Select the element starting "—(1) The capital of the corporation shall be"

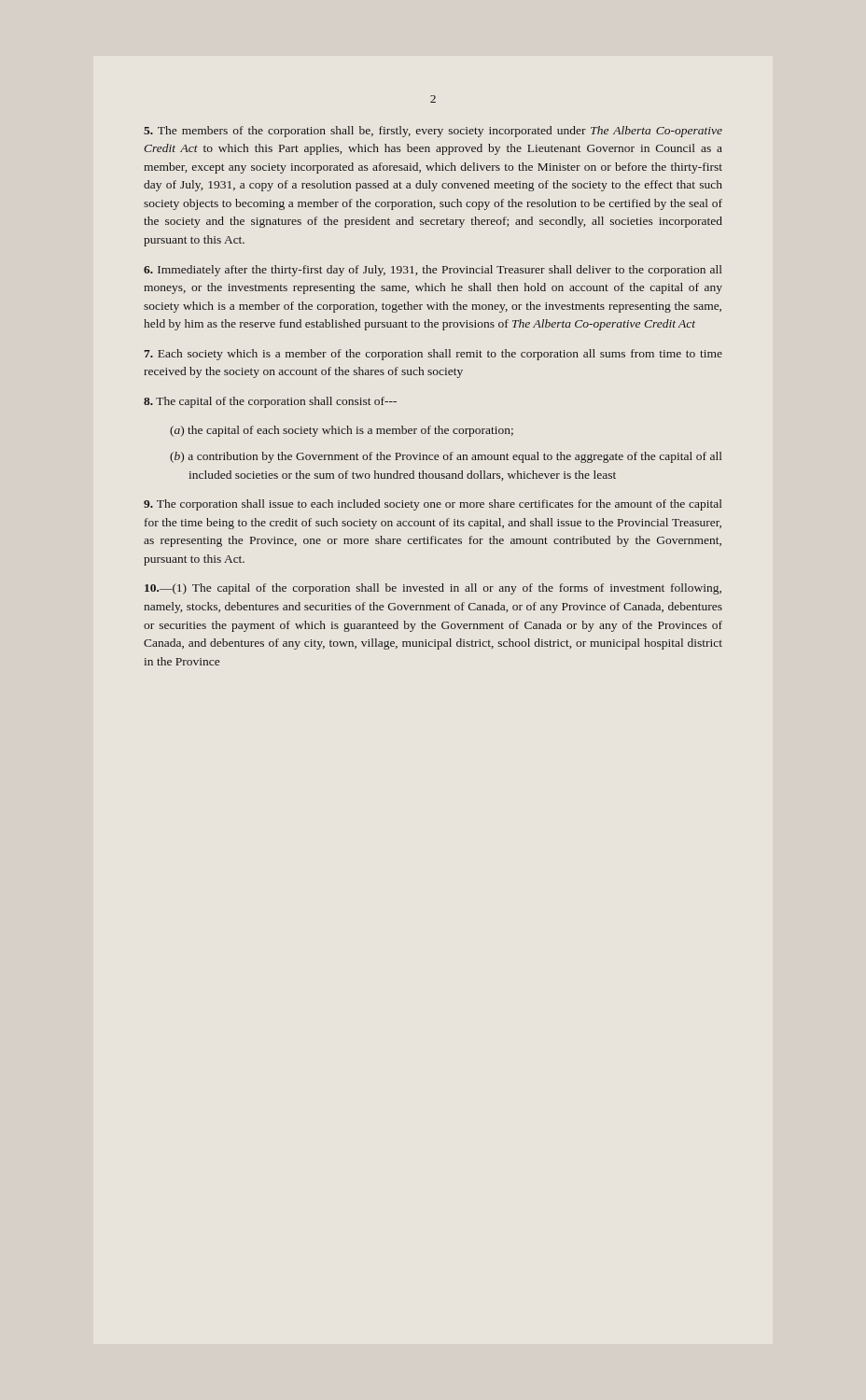coord(433,624)
